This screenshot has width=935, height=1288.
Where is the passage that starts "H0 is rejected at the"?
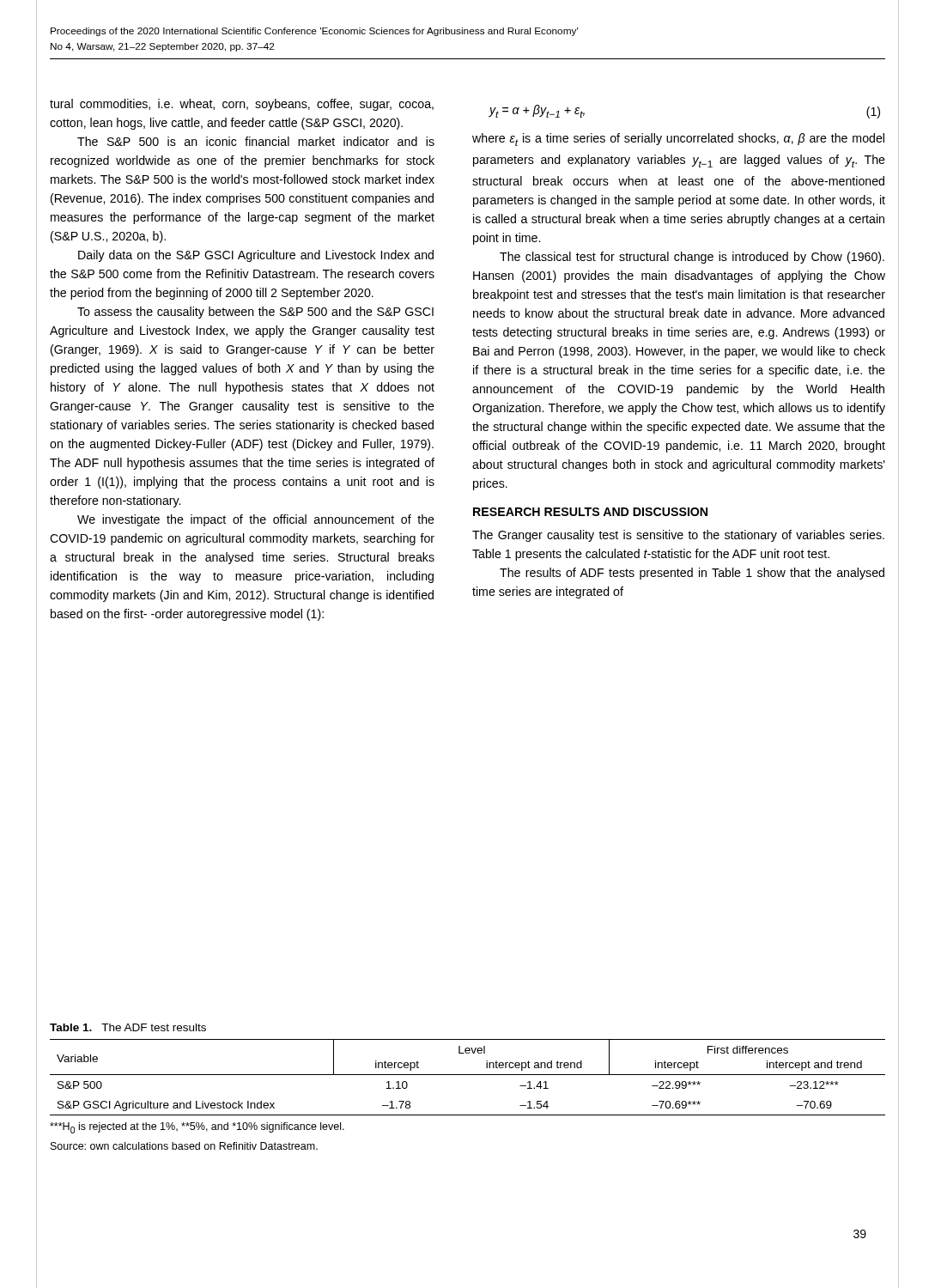tap(197, 1128)
